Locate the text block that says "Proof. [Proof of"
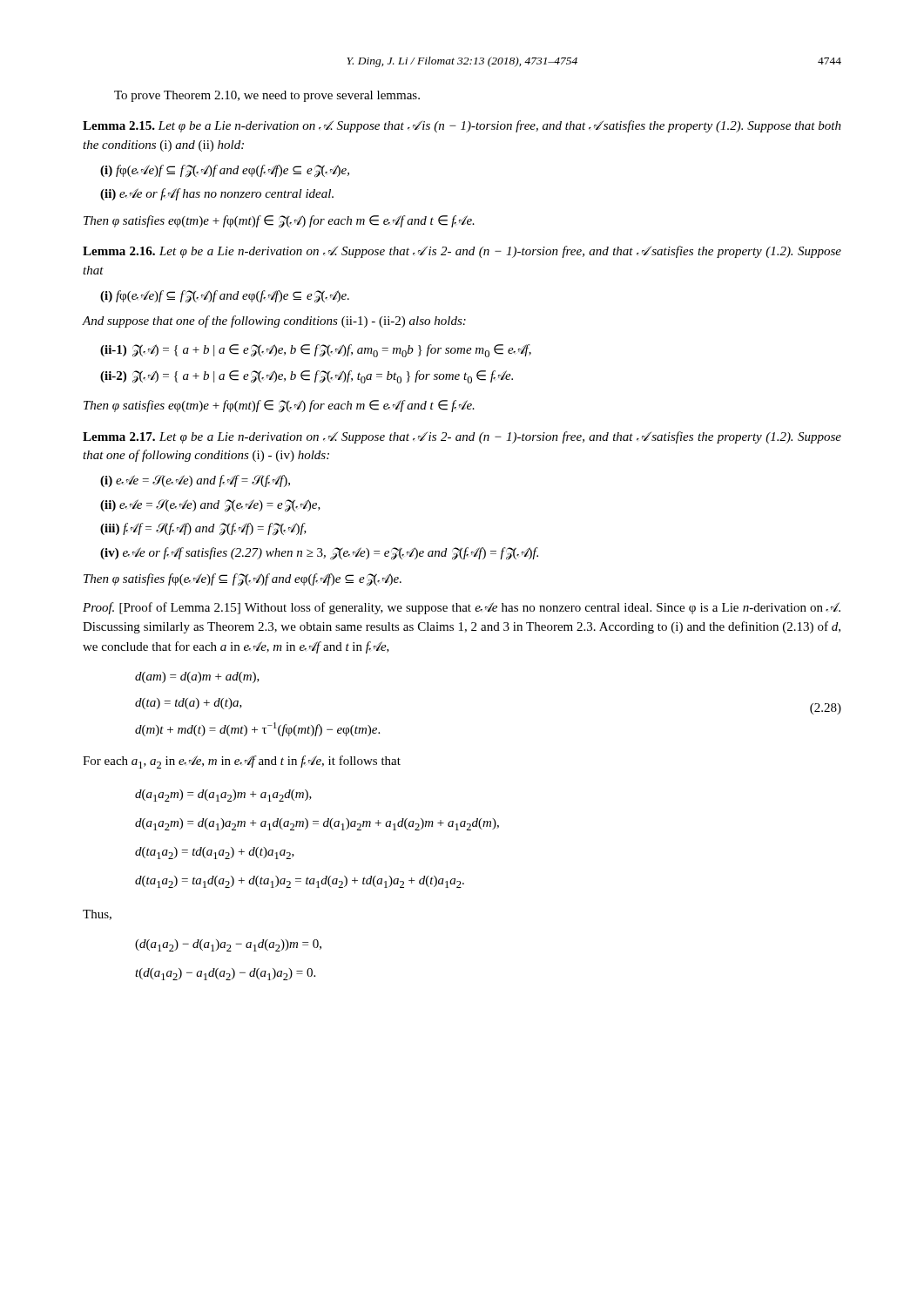This screenshot has width=924, height=1307. coord(462,627)
